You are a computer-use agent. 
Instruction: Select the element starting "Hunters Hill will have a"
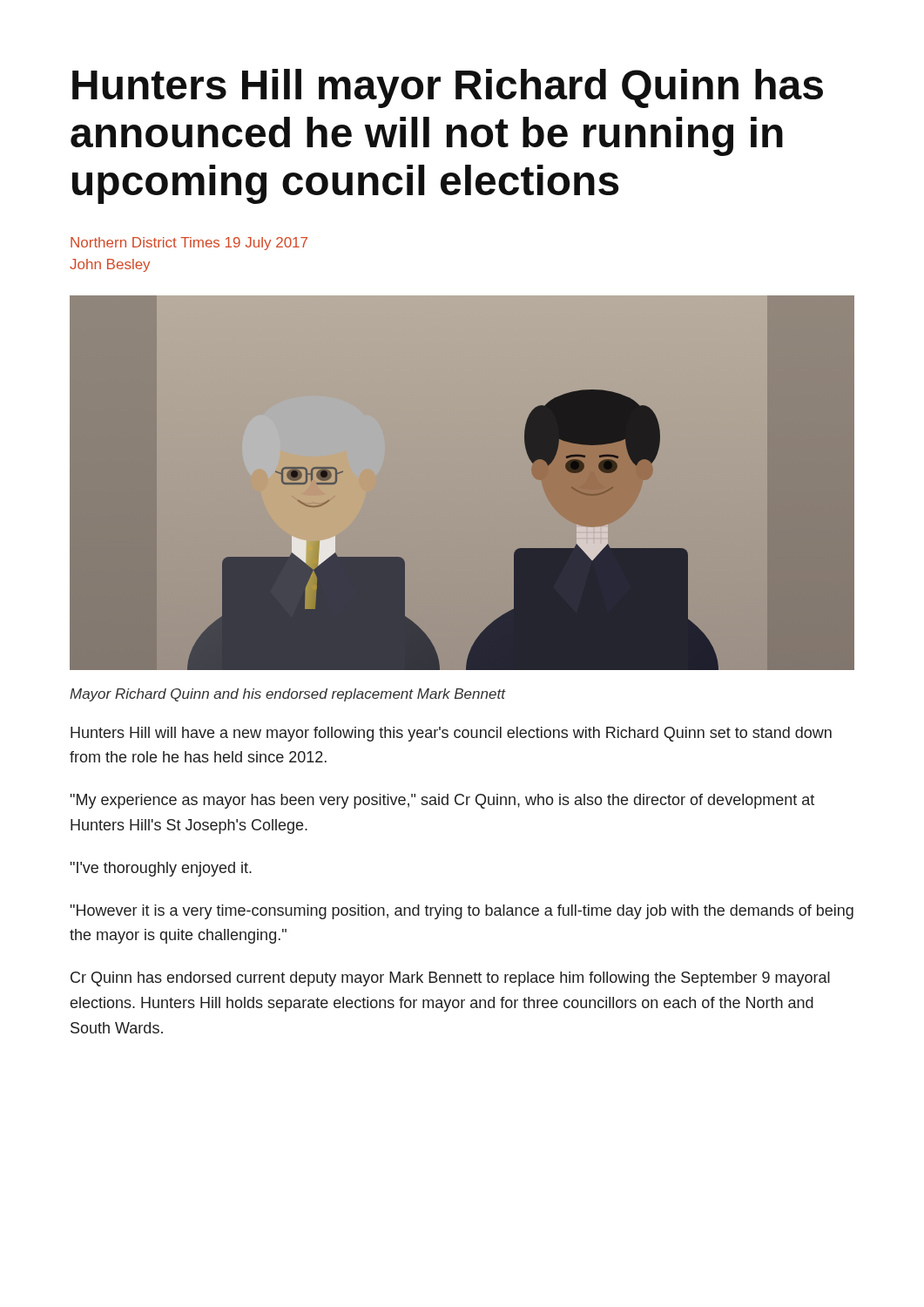(x=451, y=745)
